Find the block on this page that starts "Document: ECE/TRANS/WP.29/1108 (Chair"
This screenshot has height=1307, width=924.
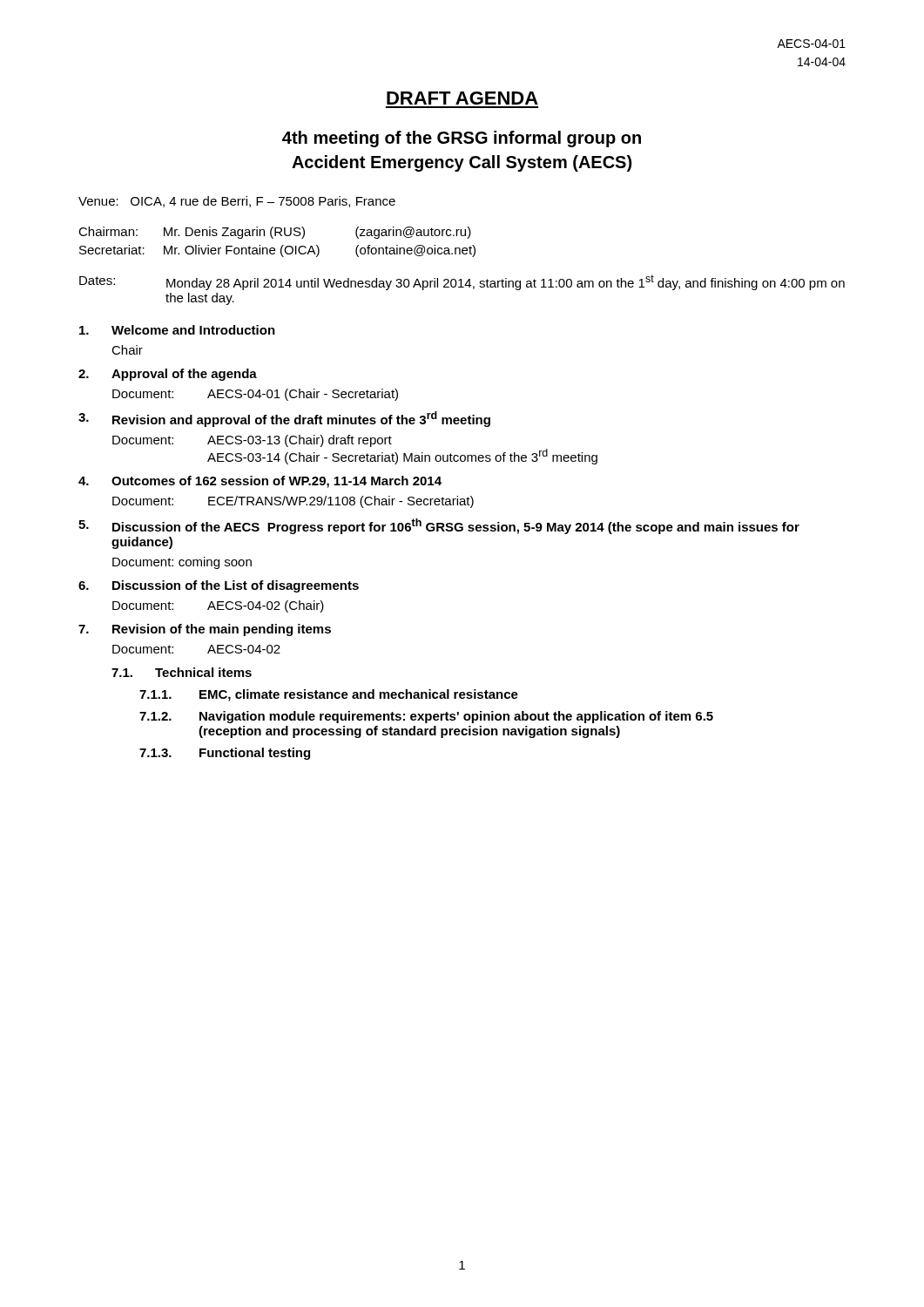point(479,501)
